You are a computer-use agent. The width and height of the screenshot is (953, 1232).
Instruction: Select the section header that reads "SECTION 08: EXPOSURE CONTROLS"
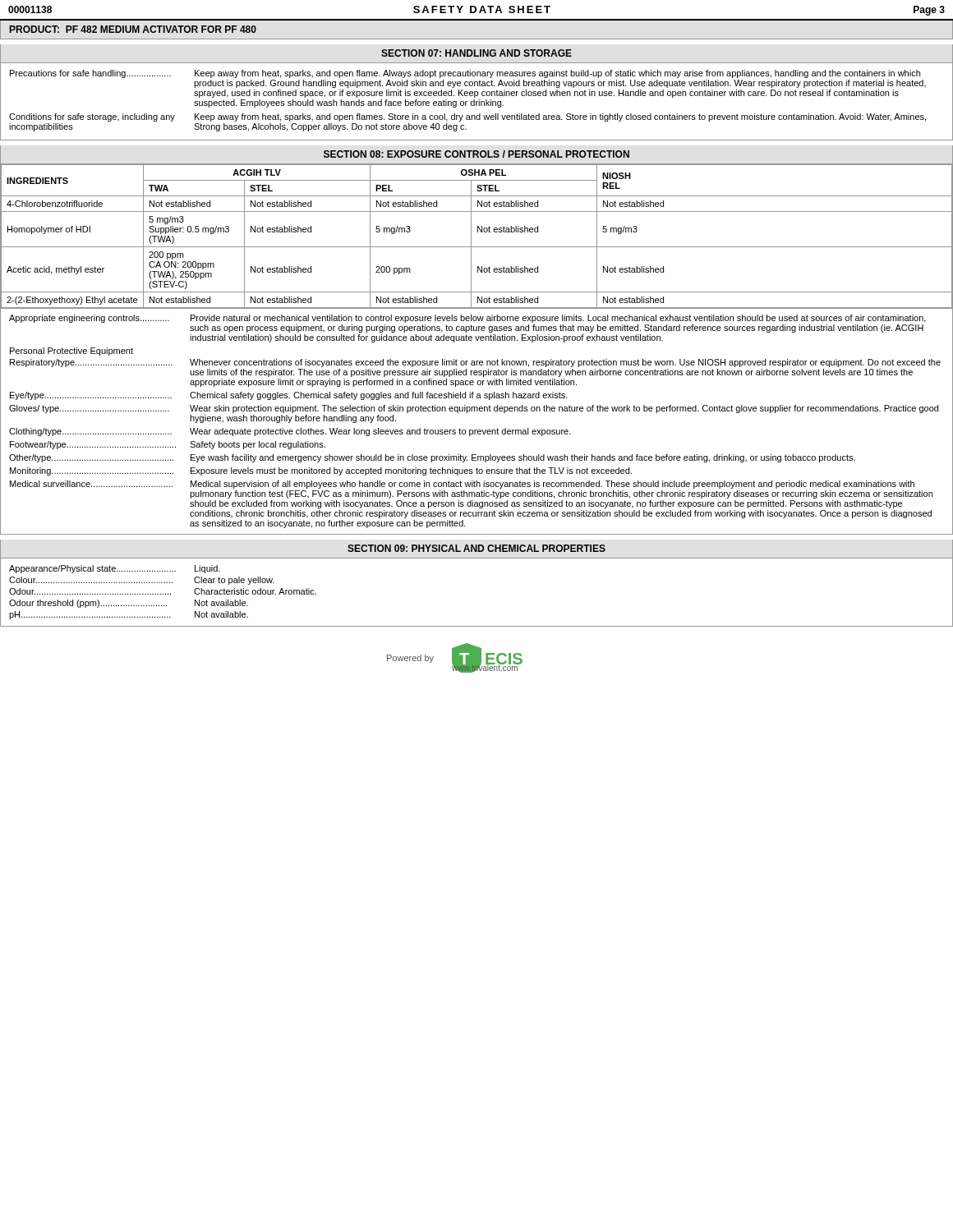(476, 154)
